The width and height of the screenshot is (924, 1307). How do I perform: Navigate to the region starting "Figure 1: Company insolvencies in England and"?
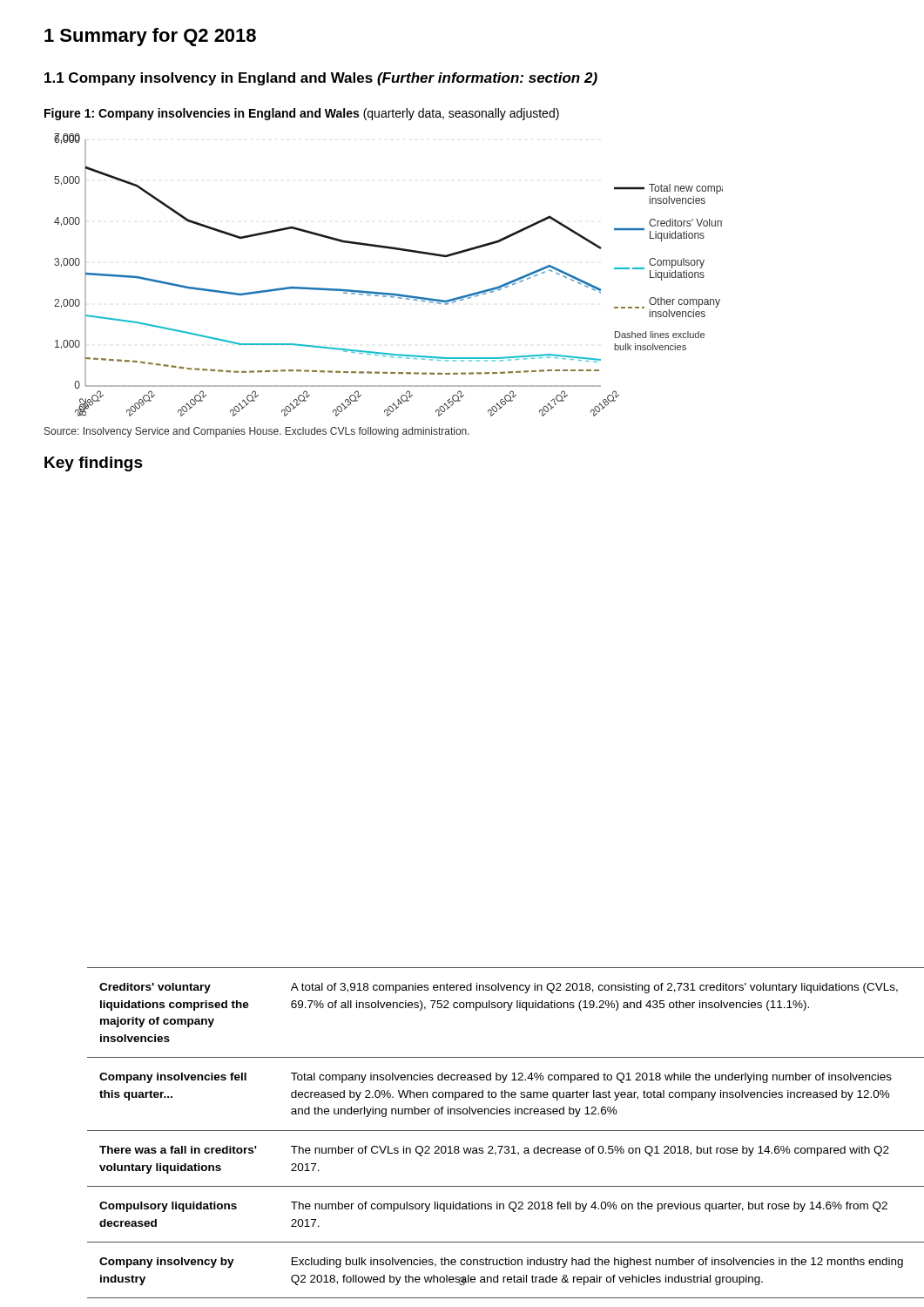(x=301, y=113)
